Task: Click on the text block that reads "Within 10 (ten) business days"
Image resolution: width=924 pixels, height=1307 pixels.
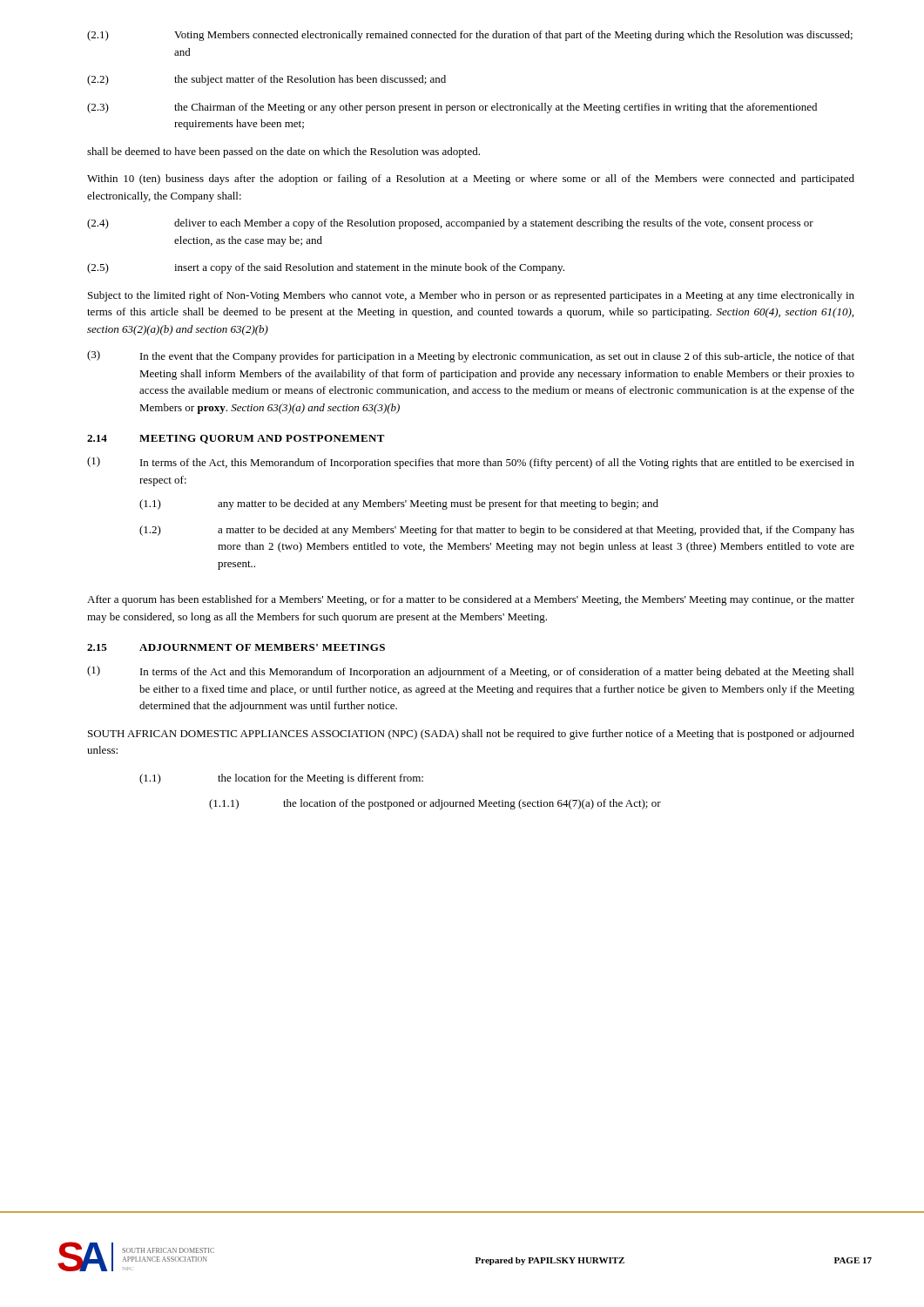Action: 471,187
